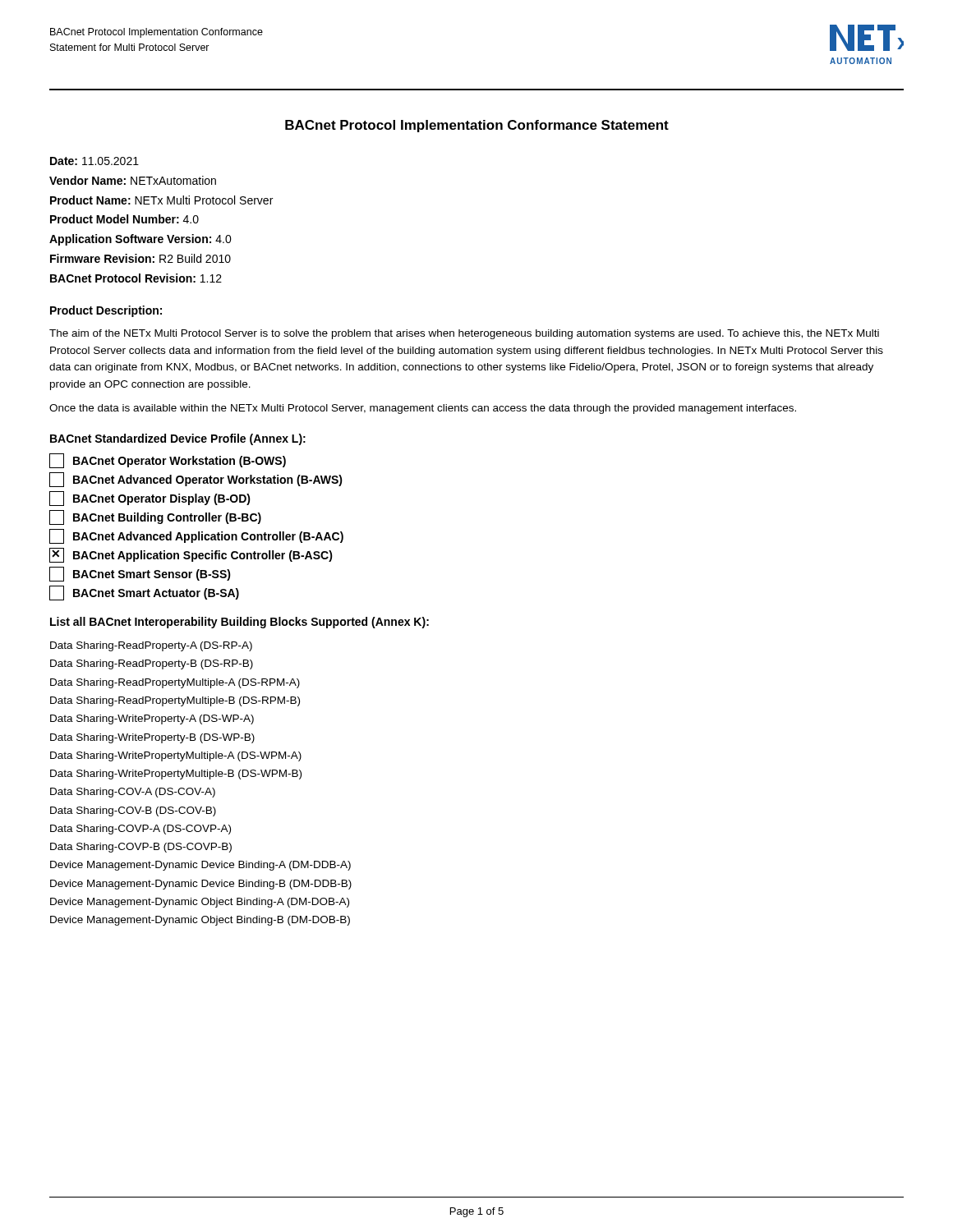
Task: Select the list item that reads "BACnet Operator Display (B-OD)"
Action: tap(150, 499)
